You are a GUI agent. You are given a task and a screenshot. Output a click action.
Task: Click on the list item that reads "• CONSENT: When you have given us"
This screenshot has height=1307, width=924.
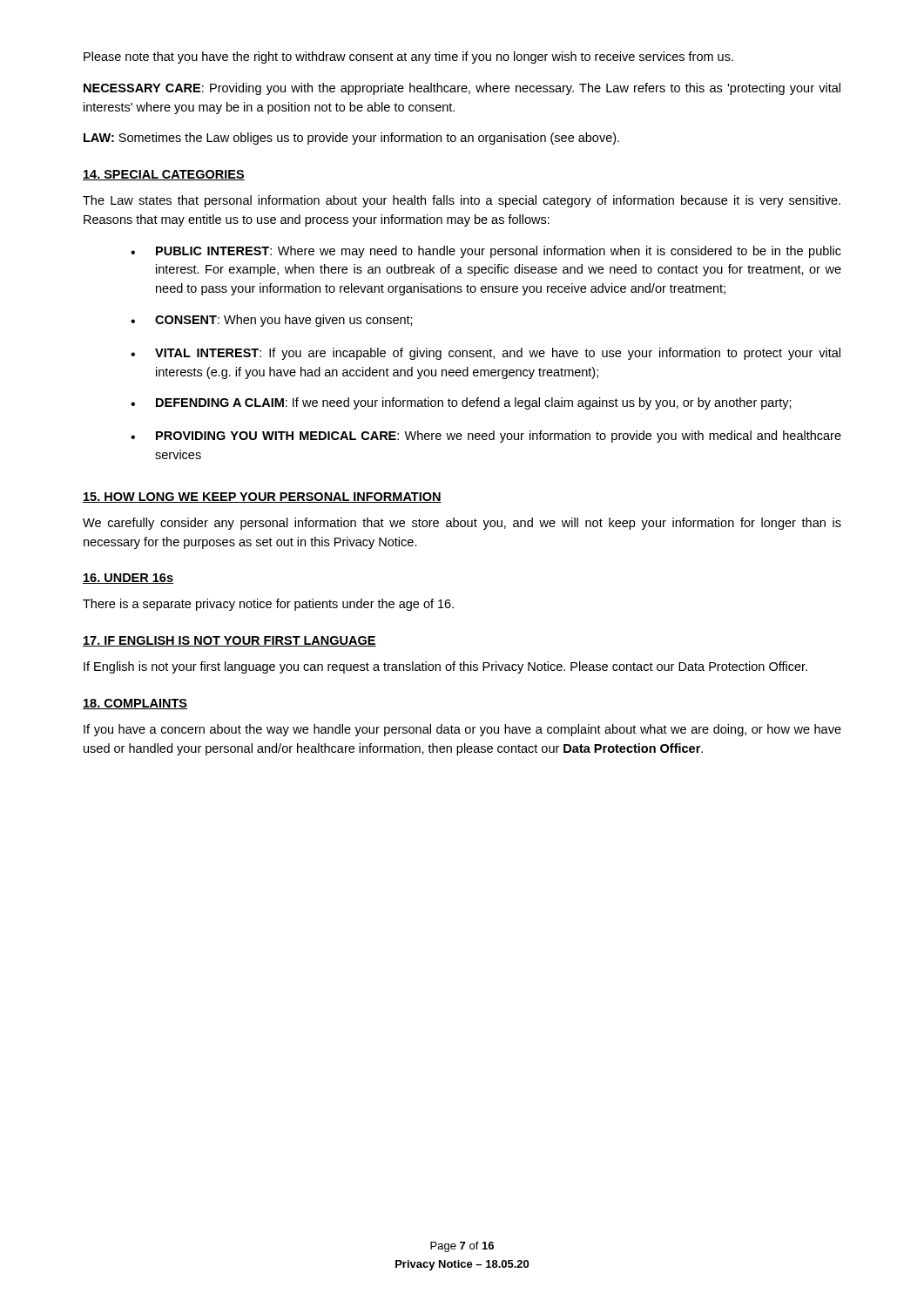(x=272, y=321)
